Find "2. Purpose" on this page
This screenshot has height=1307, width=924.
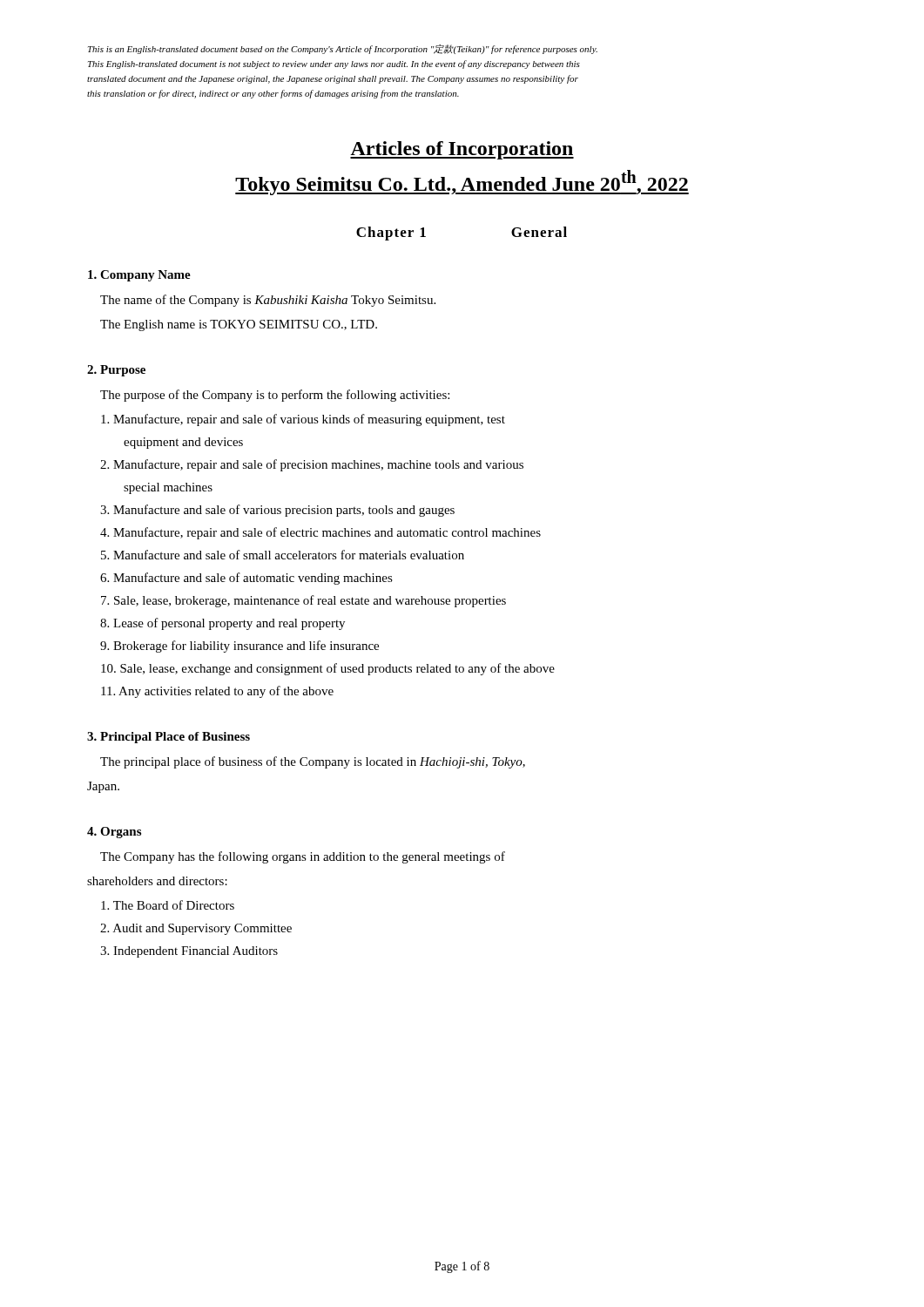(117, 370)
